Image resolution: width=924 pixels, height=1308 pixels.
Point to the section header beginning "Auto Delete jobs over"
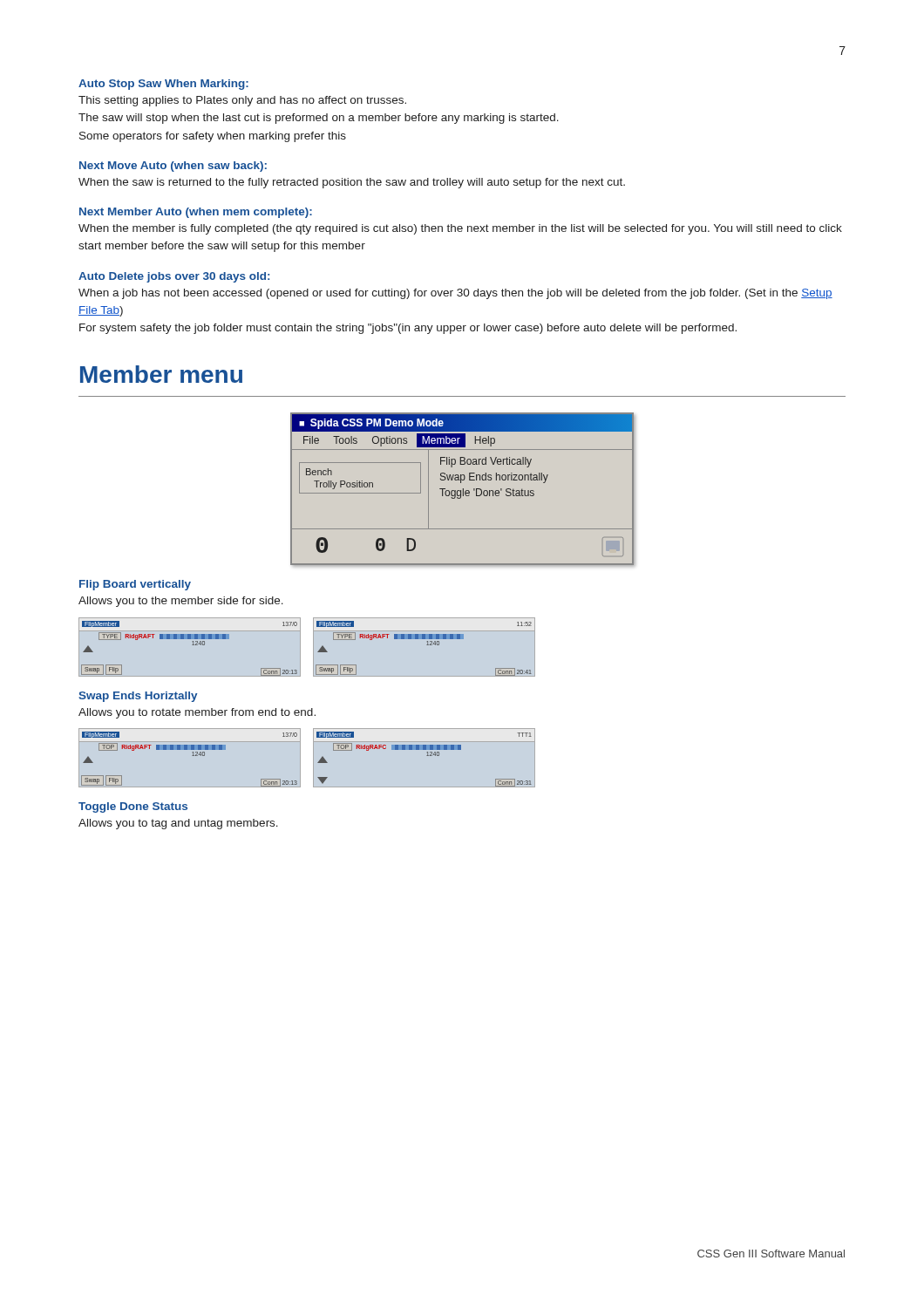[x=175, y=276]
